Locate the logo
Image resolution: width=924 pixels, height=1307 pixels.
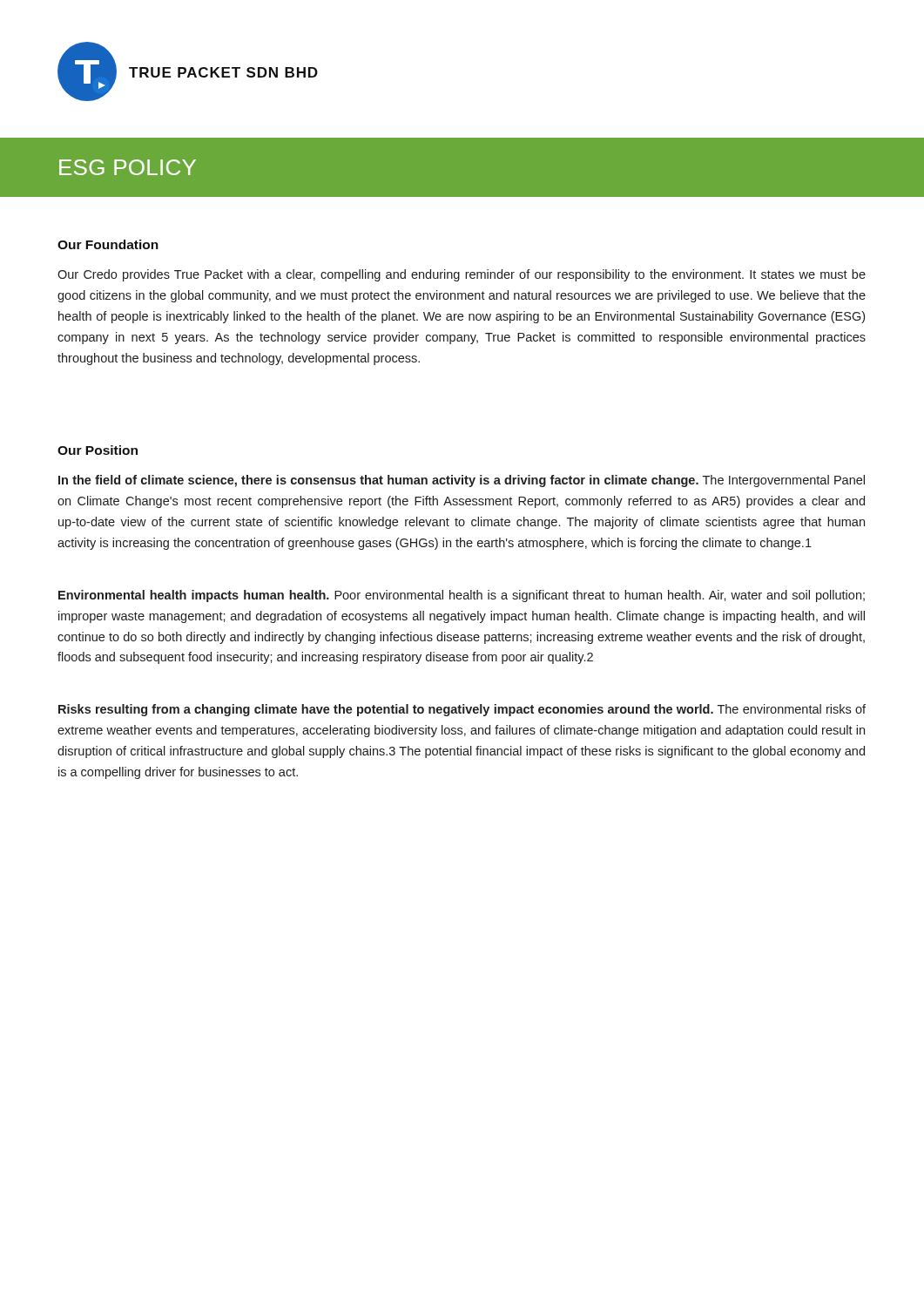[87, 73]
